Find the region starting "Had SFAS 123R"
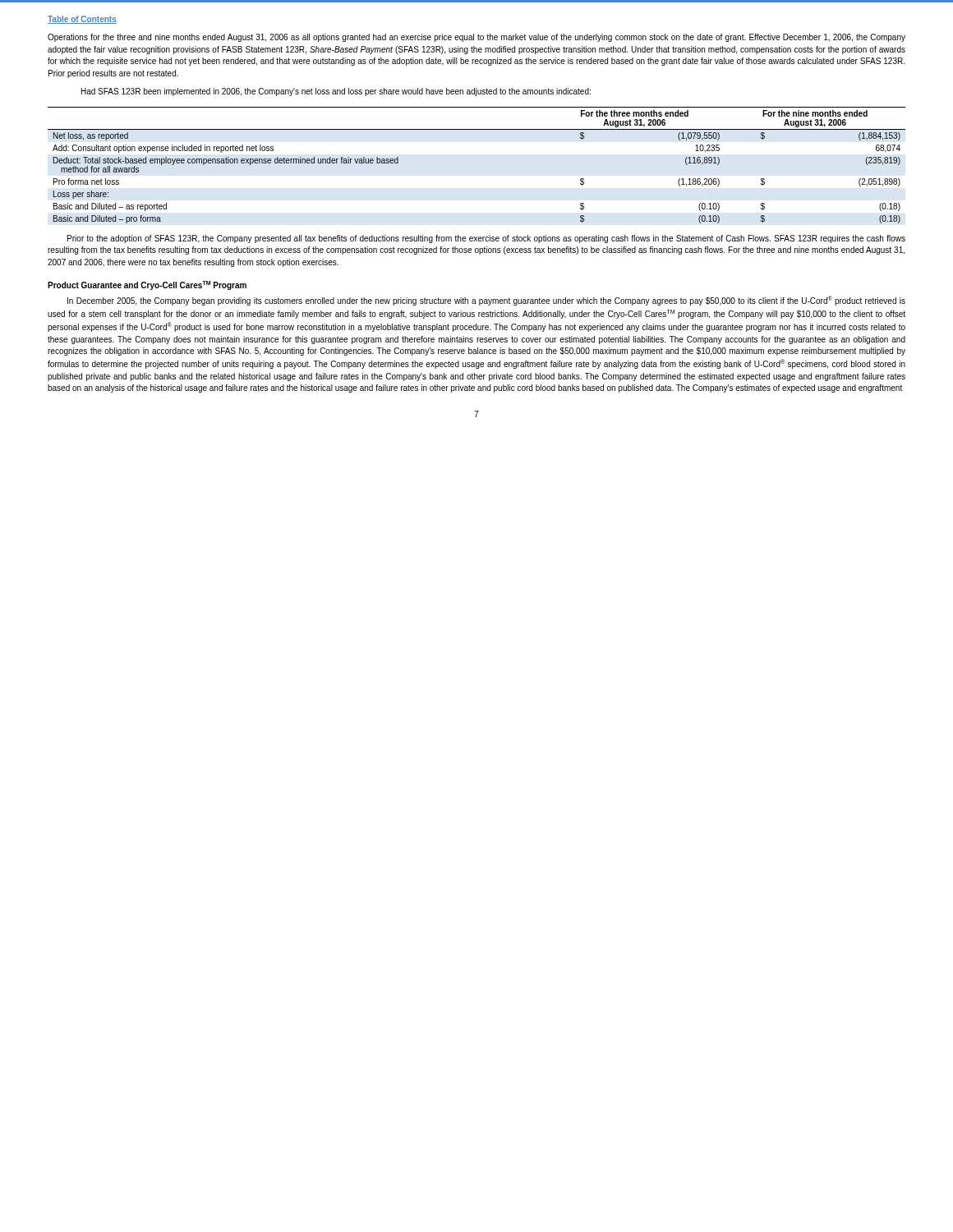The width and height of the screenshot is (953, 1232). (336, 92)
